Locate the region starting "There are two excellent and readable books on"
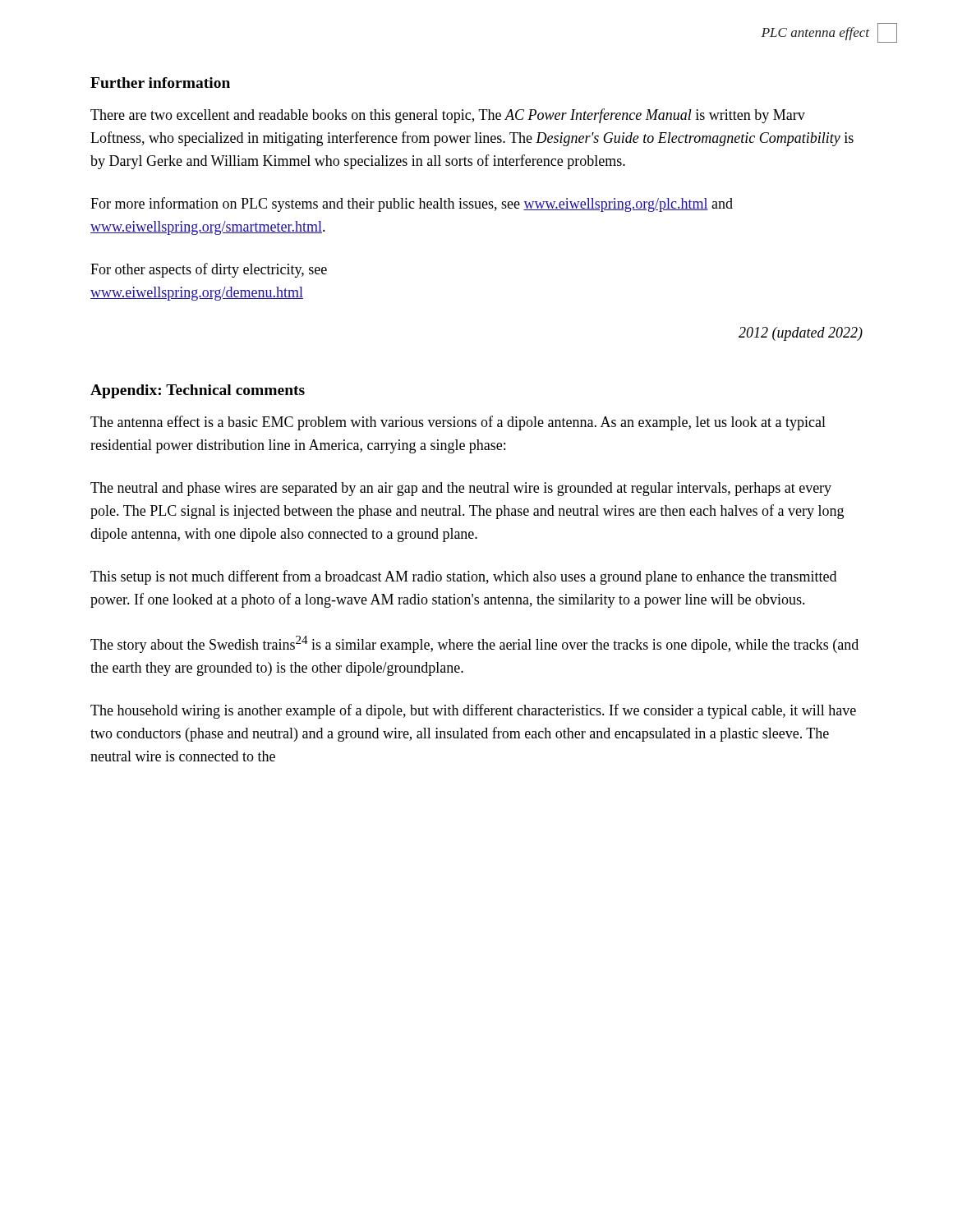953x1232 pixels. tap(472, 138)
